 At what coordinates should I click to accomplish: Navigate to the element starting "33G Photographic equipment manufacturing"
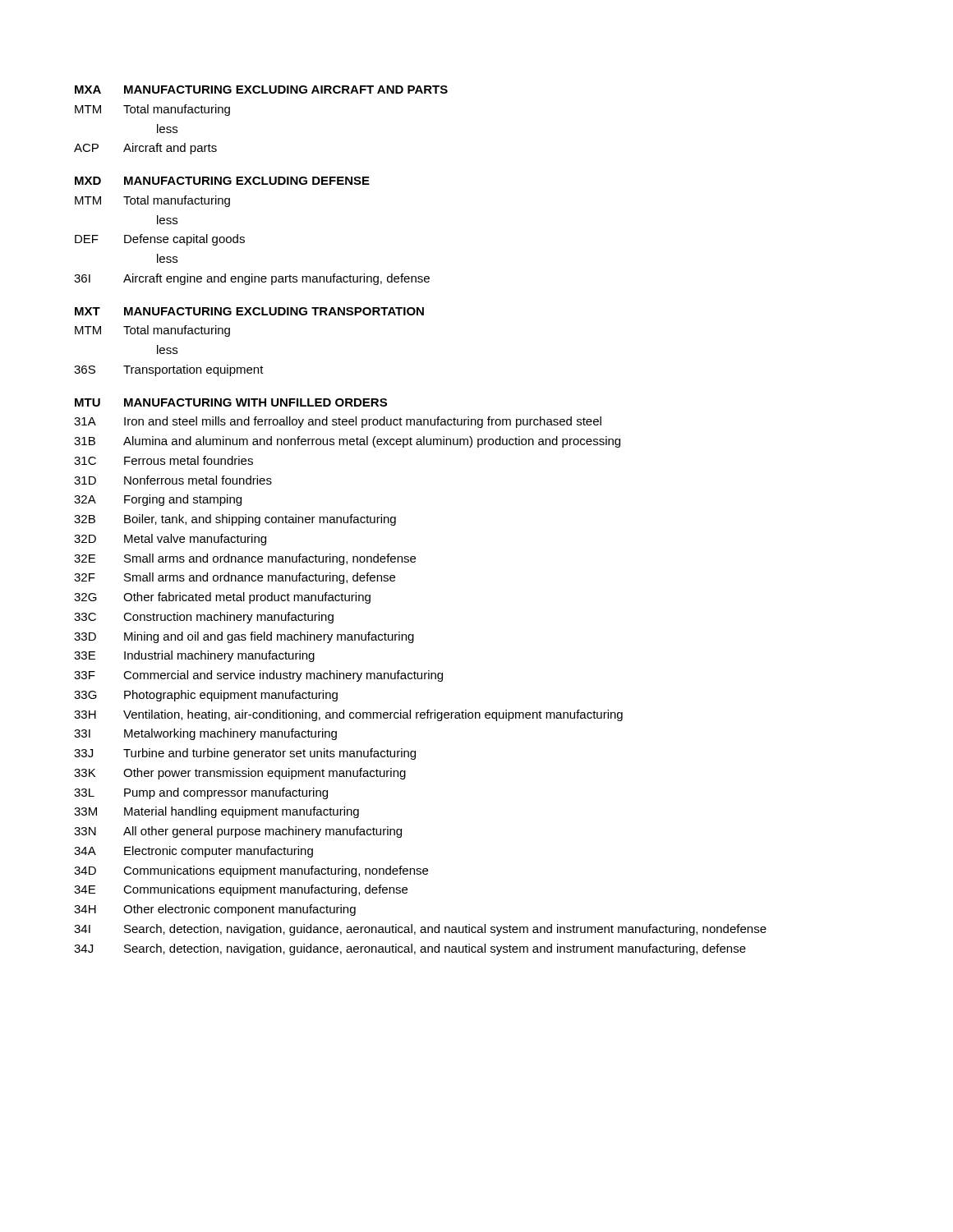tap(206, 696)
